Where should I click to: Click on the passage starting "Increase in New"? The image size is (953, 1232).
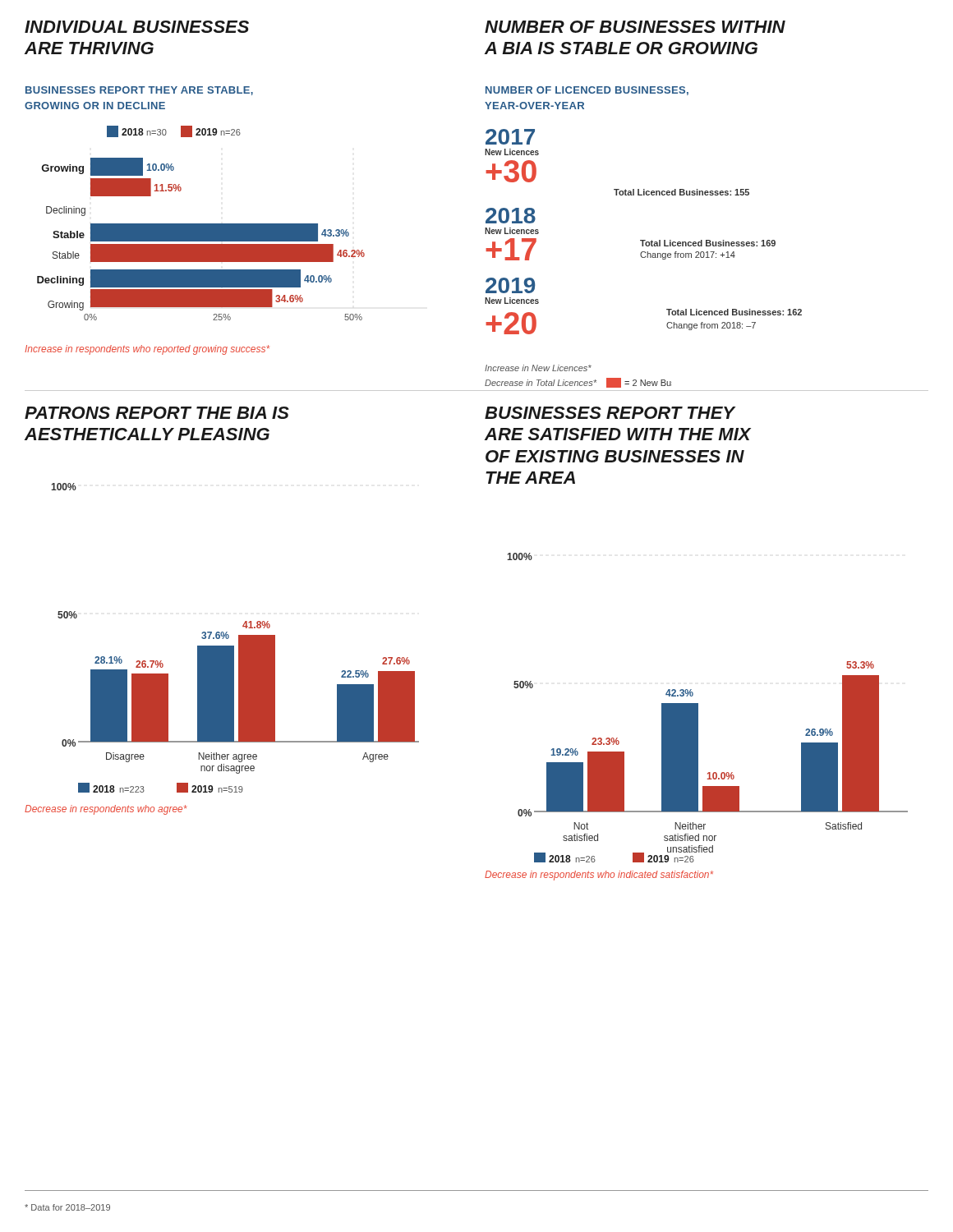point(610,376)
